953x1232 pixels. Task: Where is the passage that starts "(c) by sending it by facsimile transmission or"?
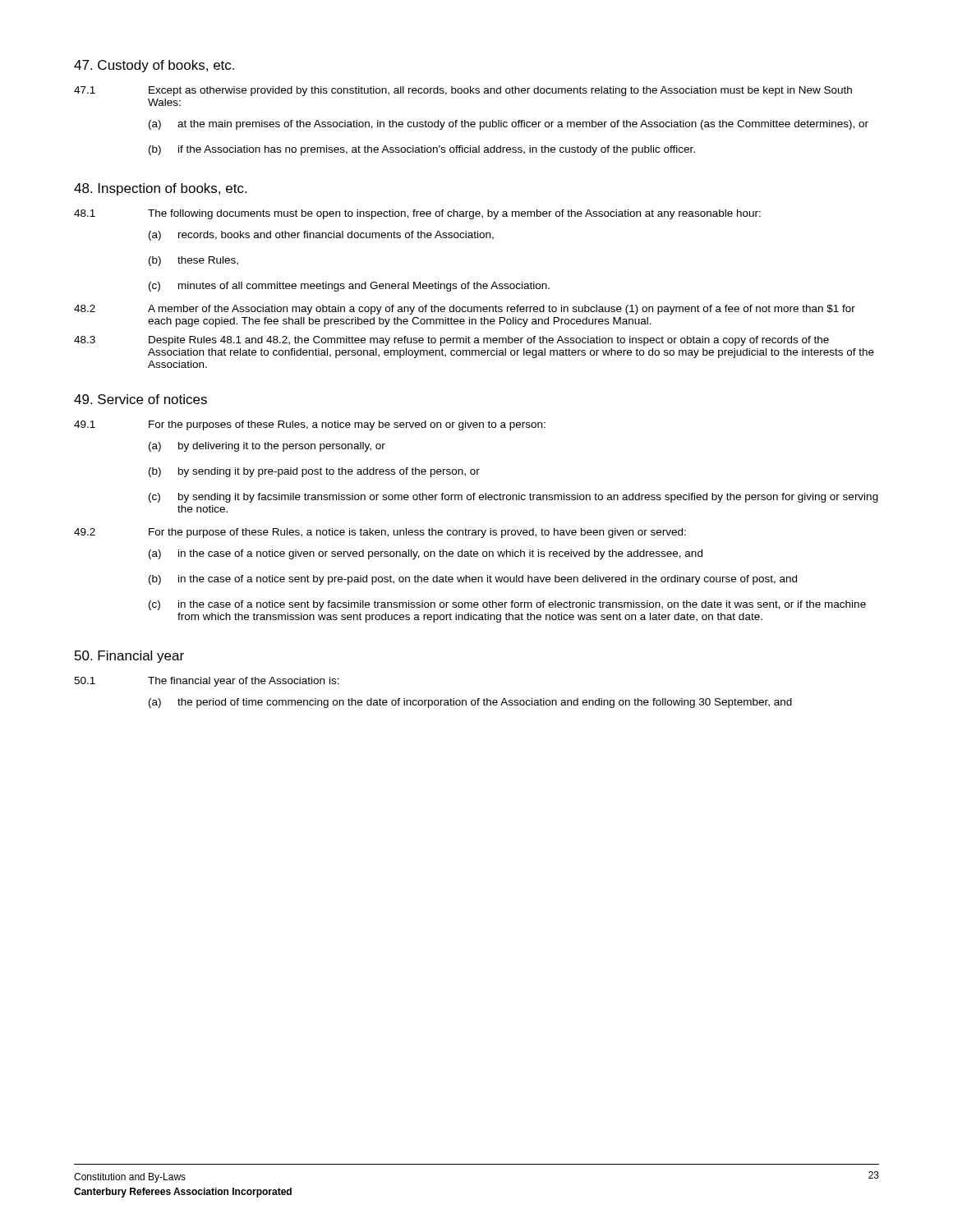click(x=476, y=503)
